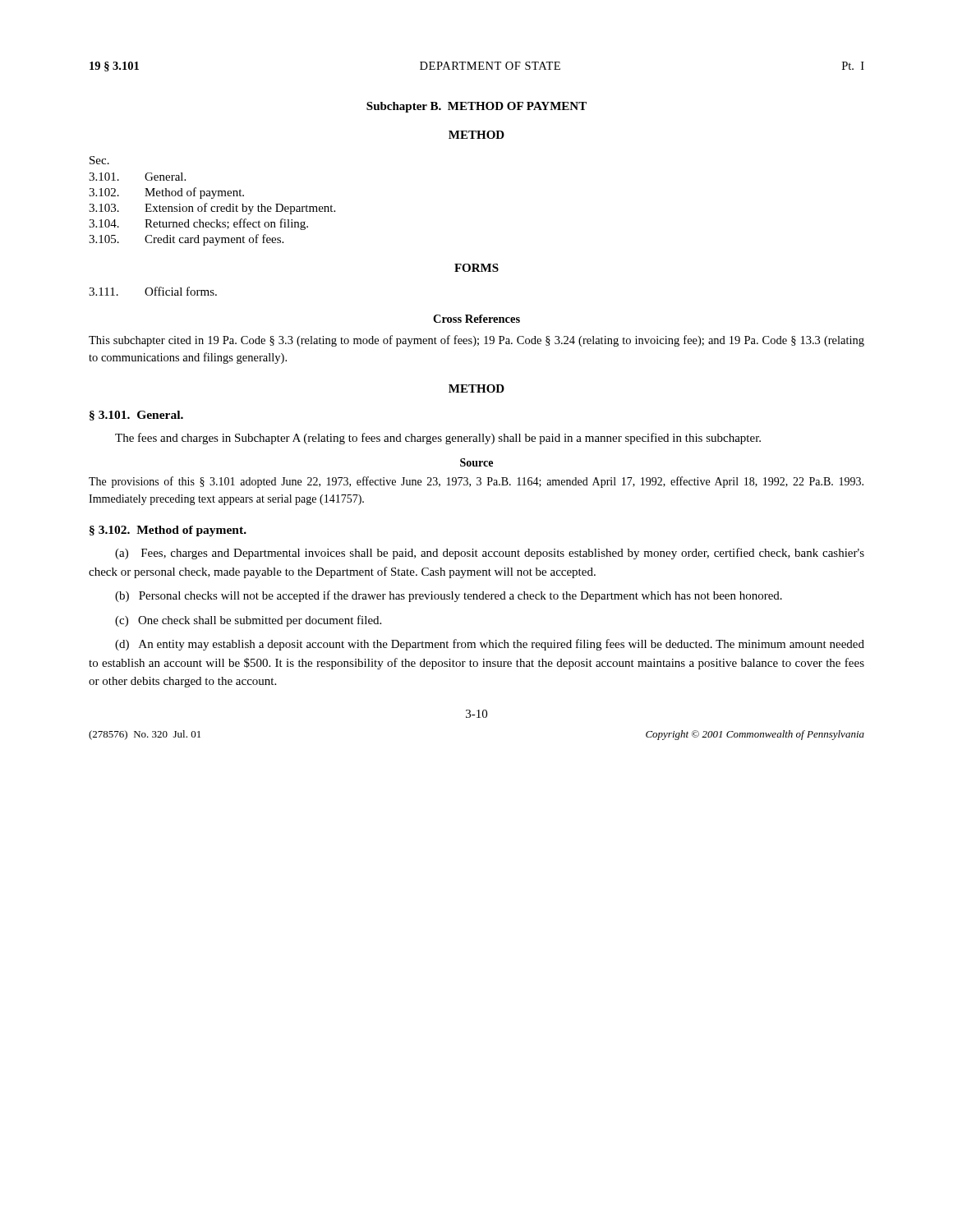Where is the passage that starts "The fees and charges in Subchapter"?

tap(438, 438)
